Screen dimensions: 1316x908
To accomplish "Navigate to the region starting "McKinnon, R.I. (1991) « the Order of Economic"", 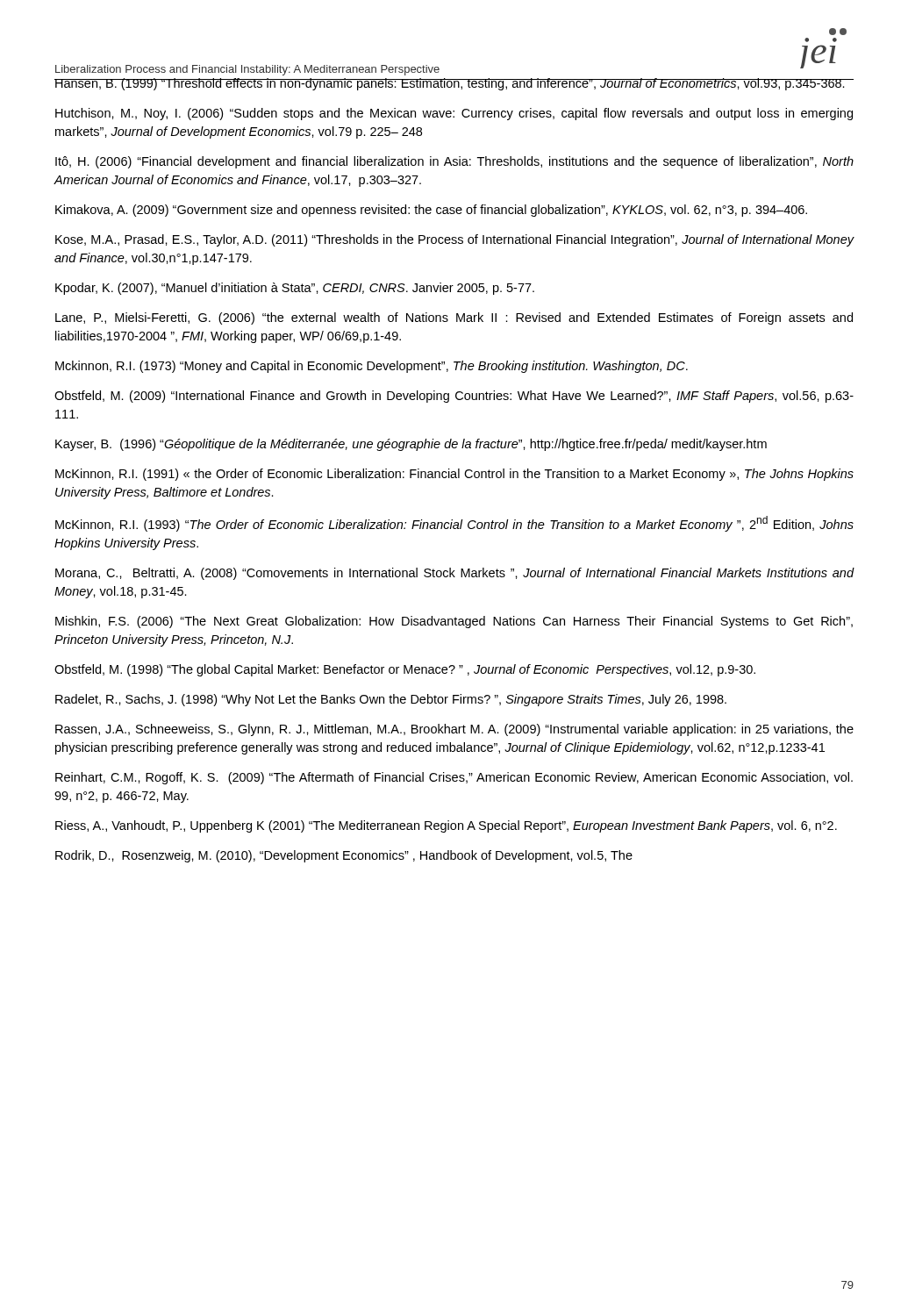I will [454, 483].
